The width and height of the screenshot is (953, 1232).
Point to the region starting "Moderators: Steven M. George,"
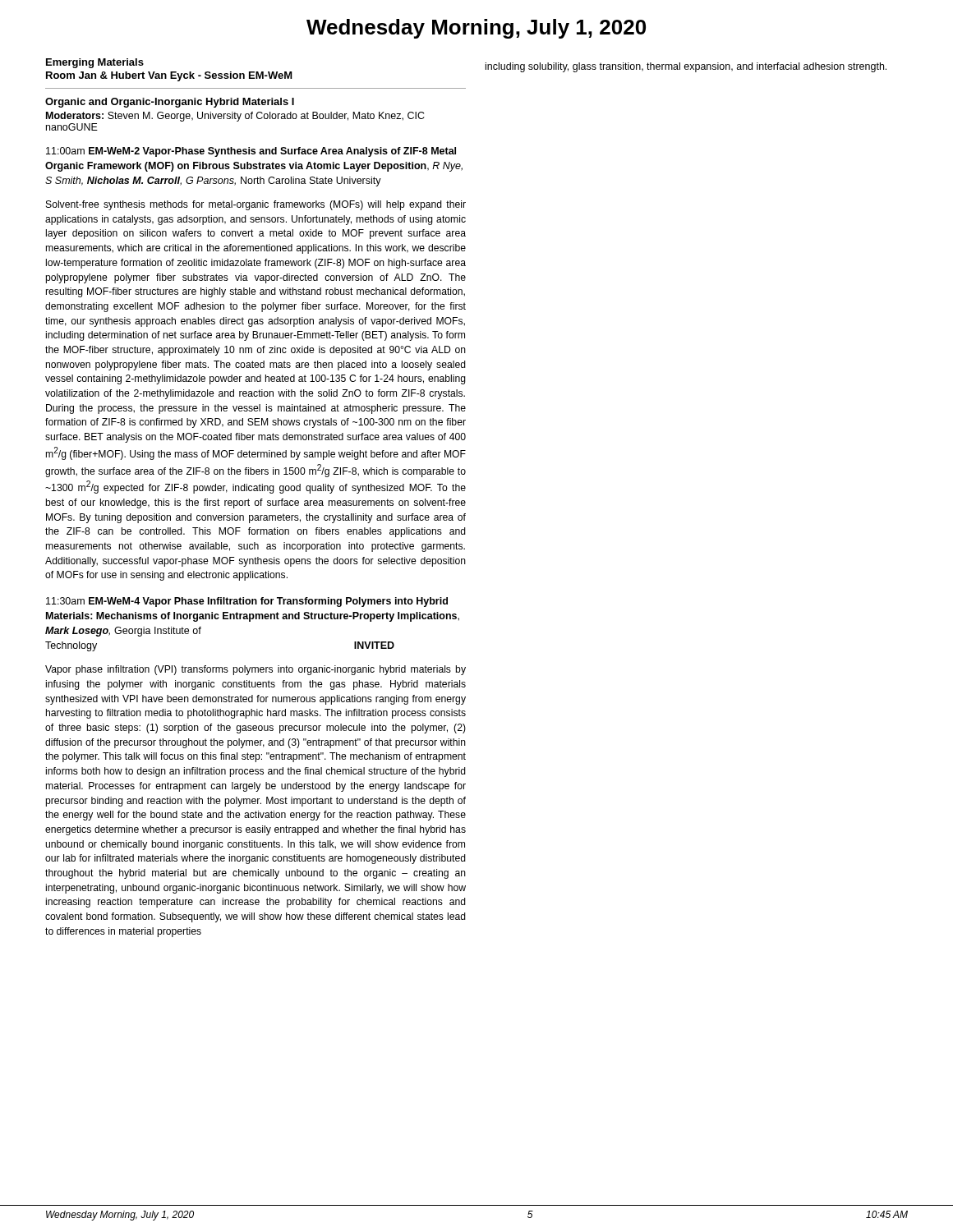coord(235,122)
